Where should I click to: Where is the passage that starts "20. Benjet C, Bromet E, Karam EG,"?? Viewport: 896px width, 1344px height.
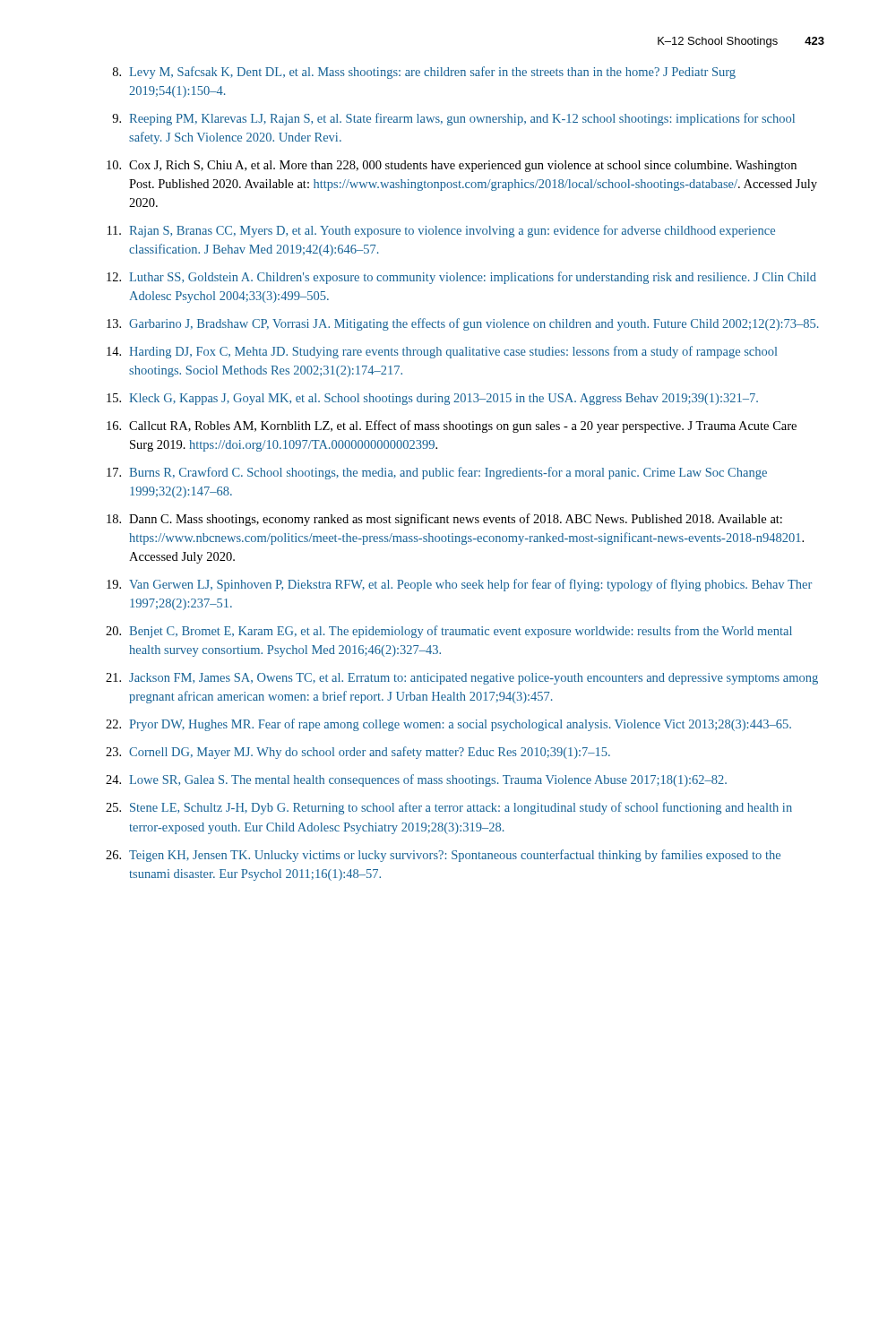(457, 641)
